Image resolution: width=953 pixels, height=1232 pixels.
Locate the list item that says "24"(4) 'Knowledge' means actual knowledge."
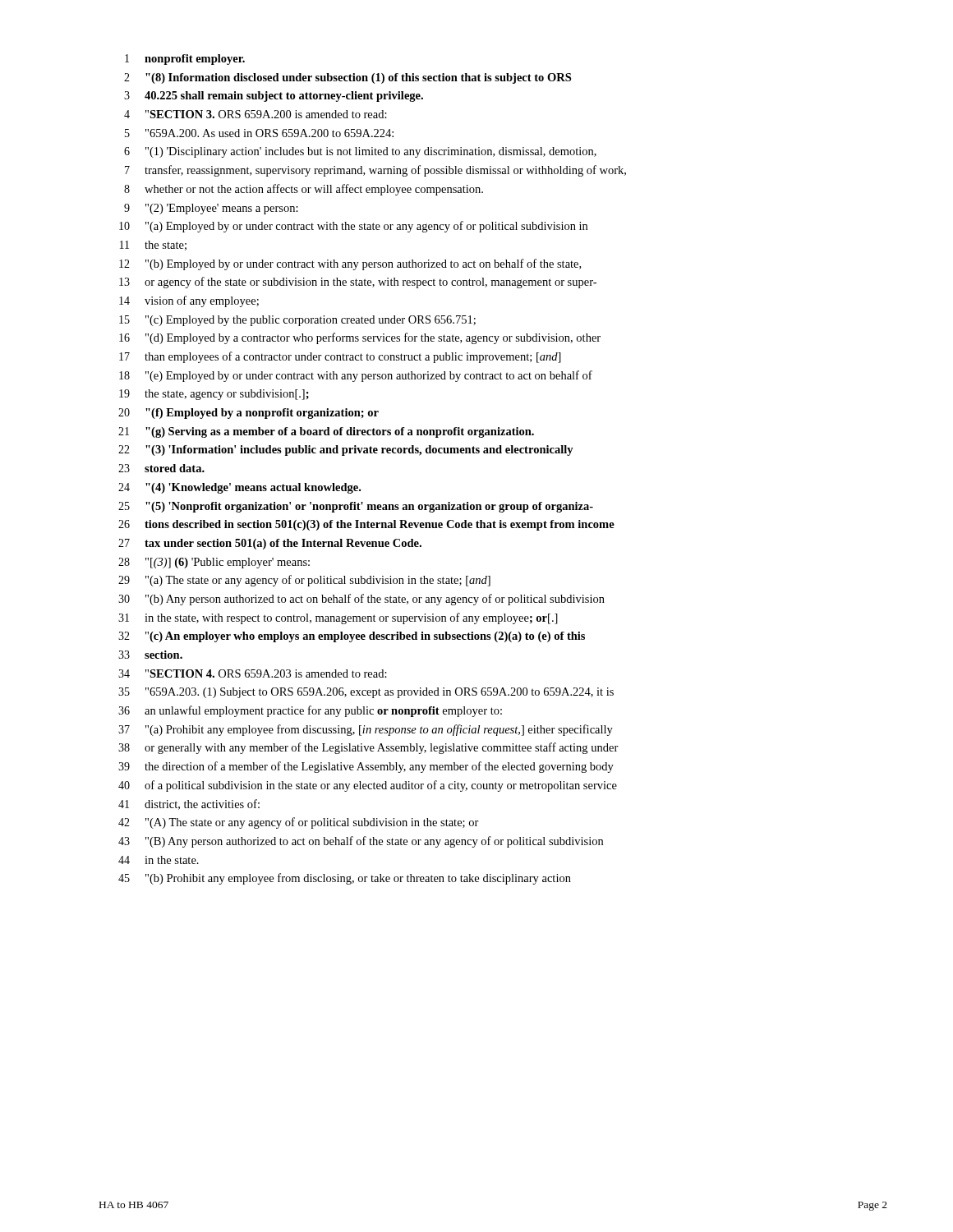tap(239, 488)
